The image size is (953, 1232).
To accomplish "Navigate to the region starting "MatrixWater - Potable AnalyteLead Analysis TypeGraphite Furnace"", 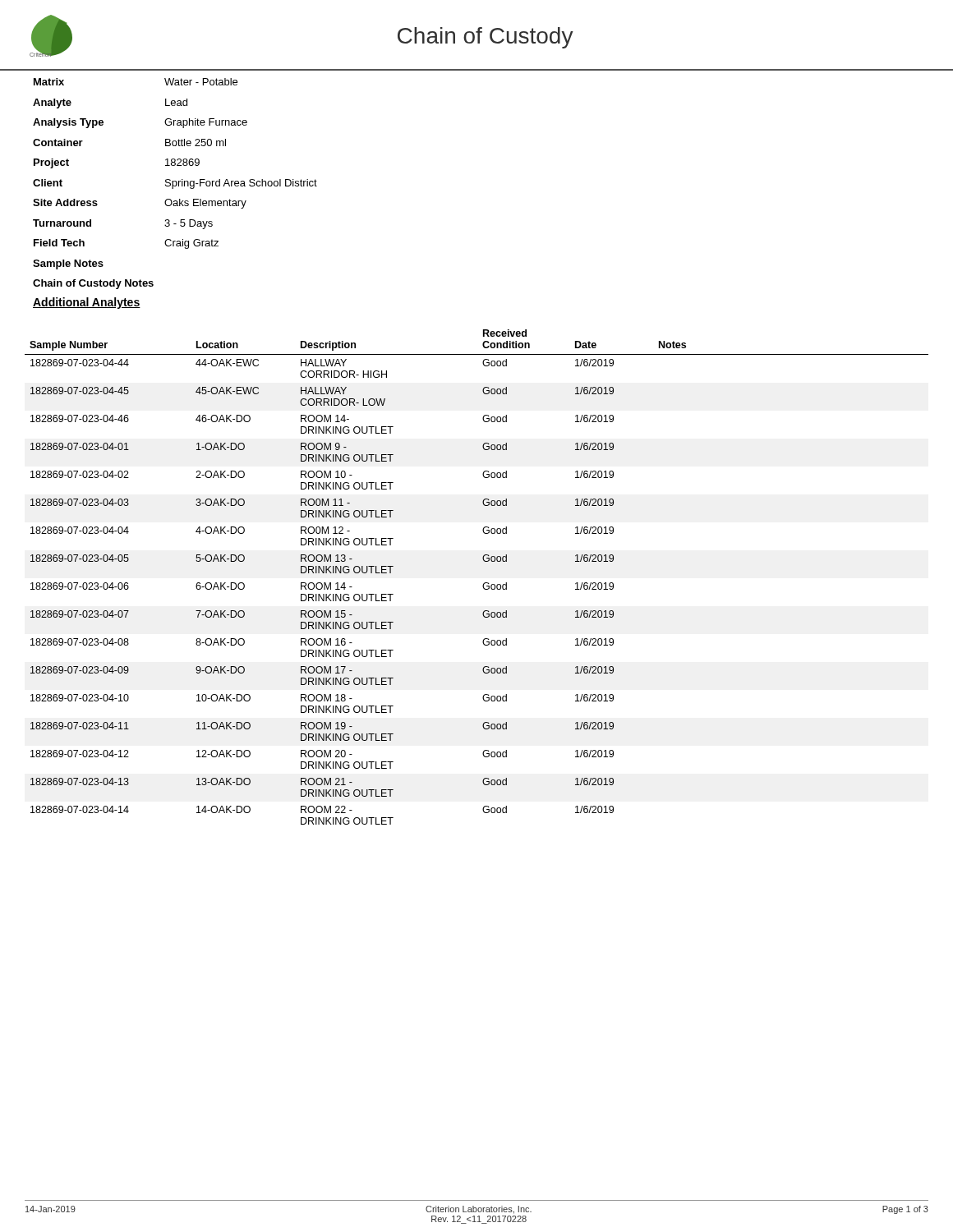I will click(x=238, y=183).
